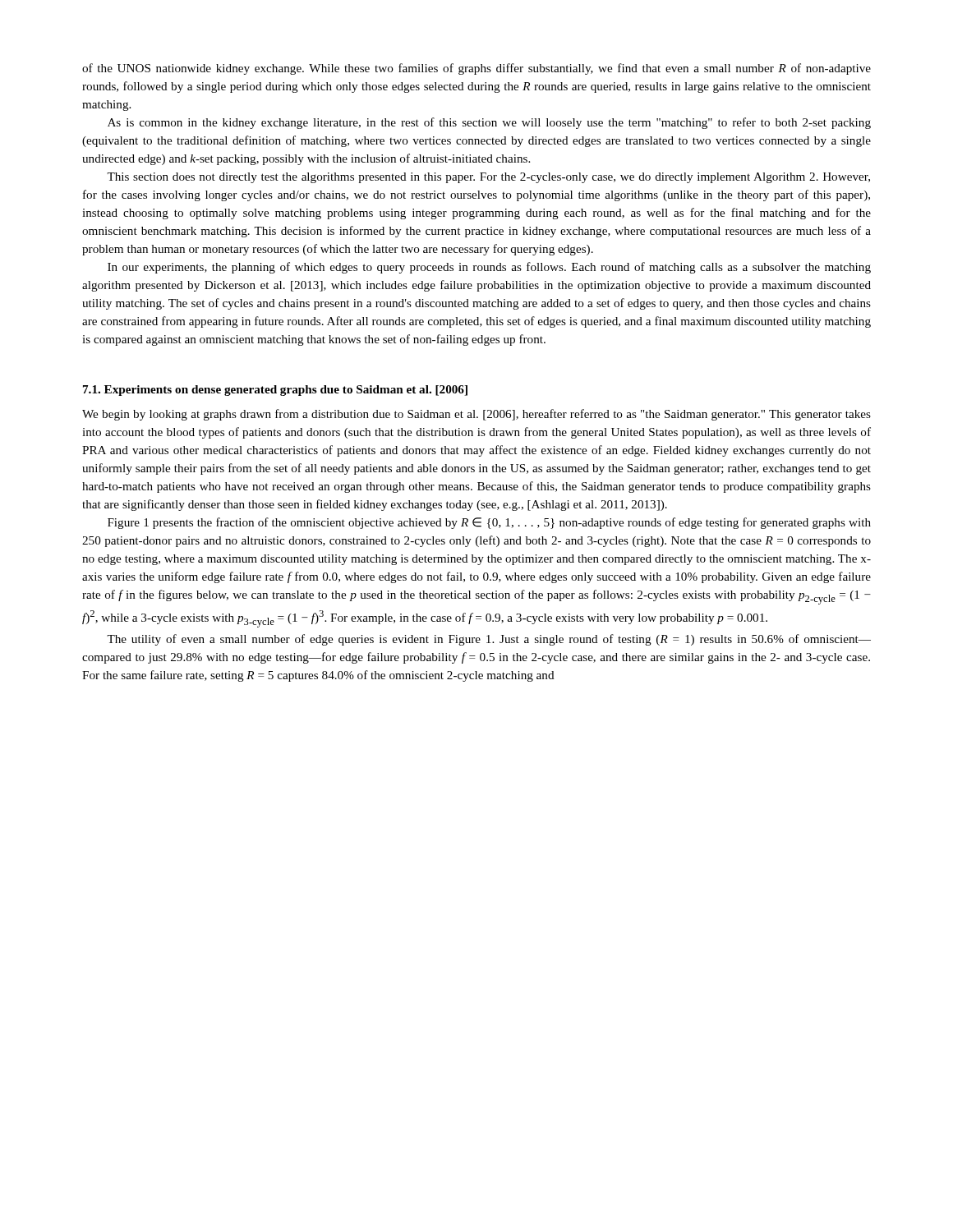This screenshot has width=953, height=1232.
Task: Click on the text block that reads "of the UNOS nationwide kidney exchange. While"
Action: (x=476, y=86)
